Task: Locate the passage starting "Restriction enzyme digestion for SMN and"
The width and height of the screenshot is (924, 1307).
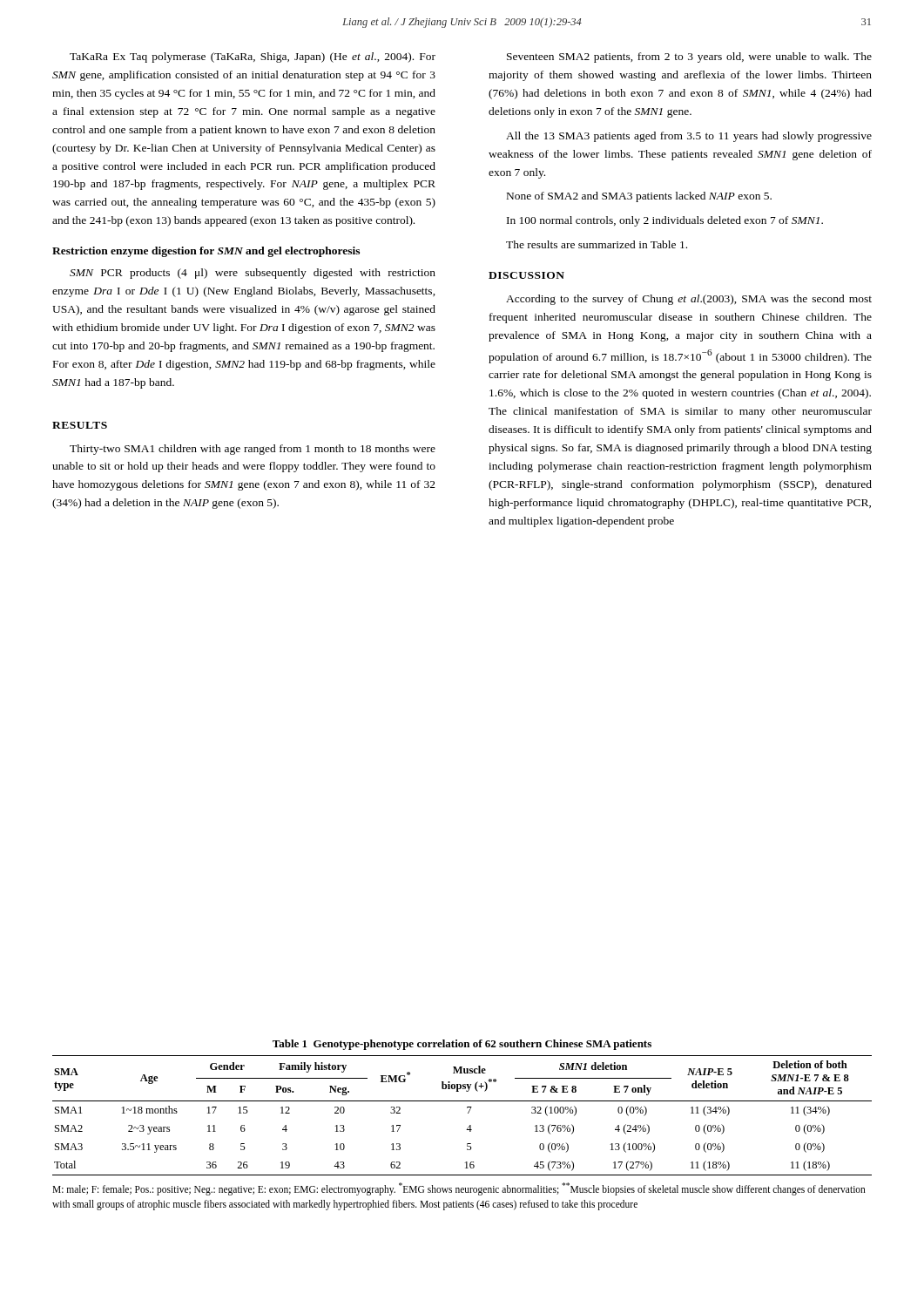Action: coord(244,252)
